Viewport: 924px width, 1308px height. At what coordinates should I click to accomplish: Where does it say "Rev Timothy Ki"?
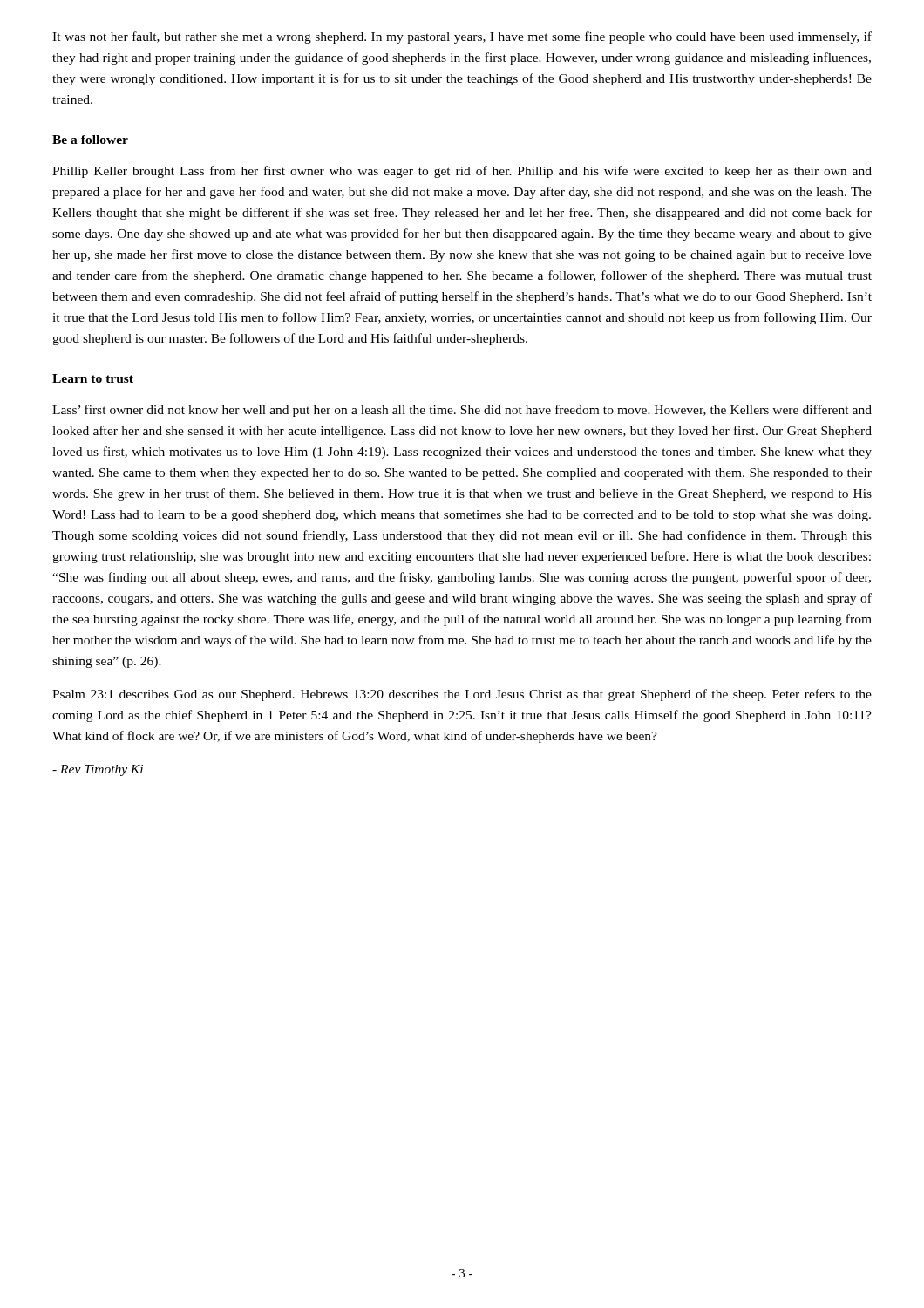(x=98, y=769)
